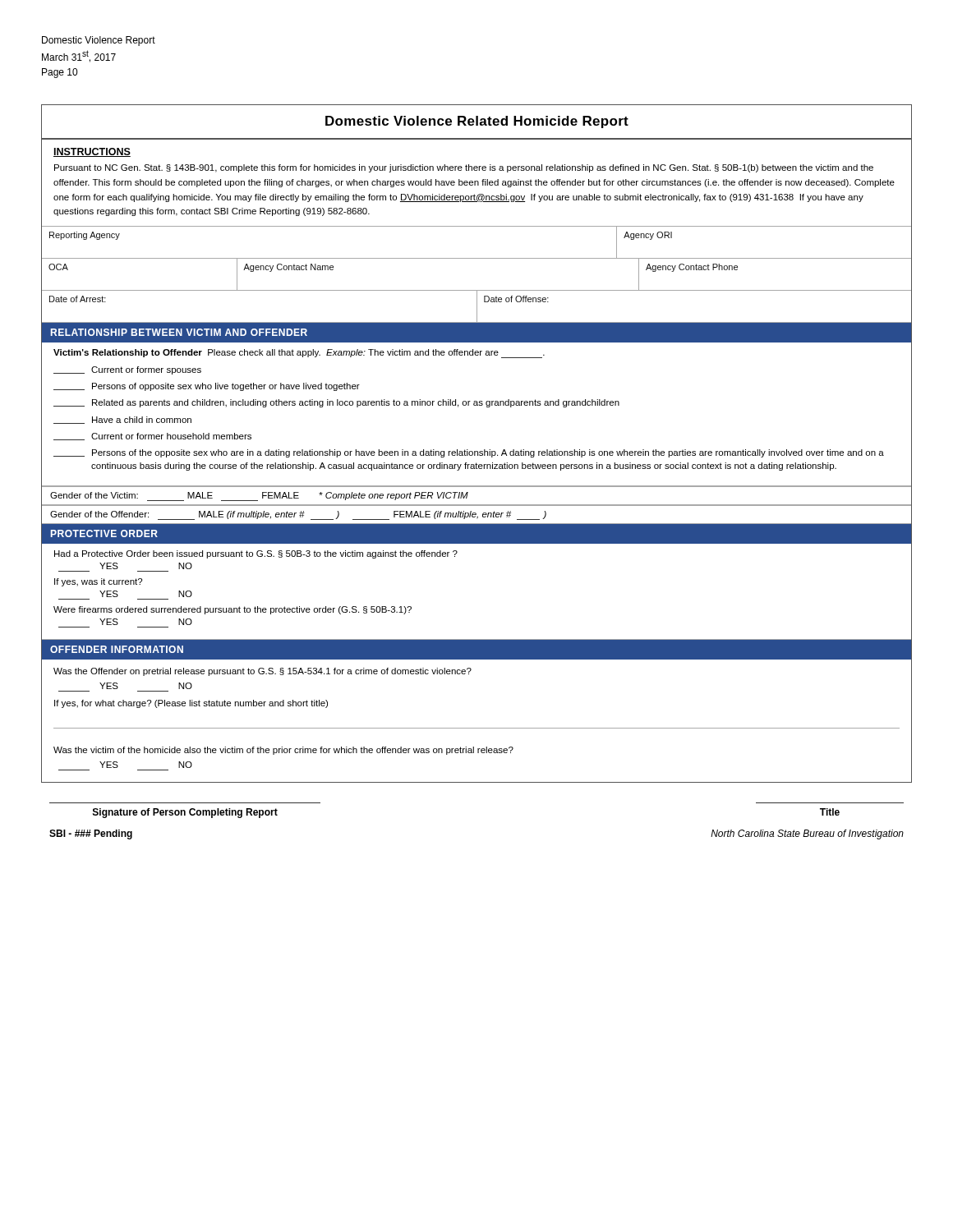953x1232 pixels.
Task: Where is the passage that starts "Pursuant to NC"?
Action: pos(476,190)
